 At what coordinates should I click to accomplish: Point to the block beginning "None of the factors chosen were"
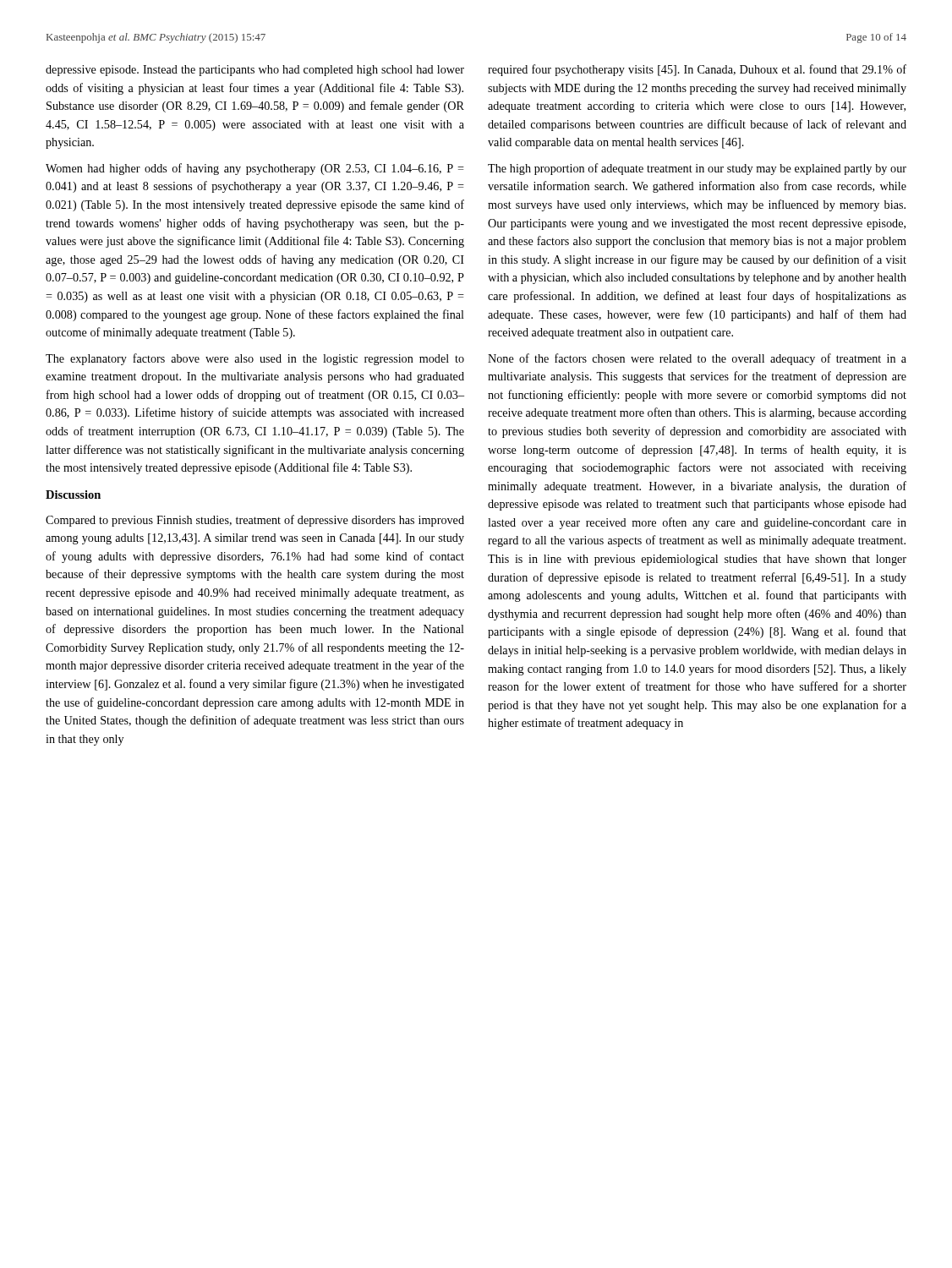(x=697, y=541)
